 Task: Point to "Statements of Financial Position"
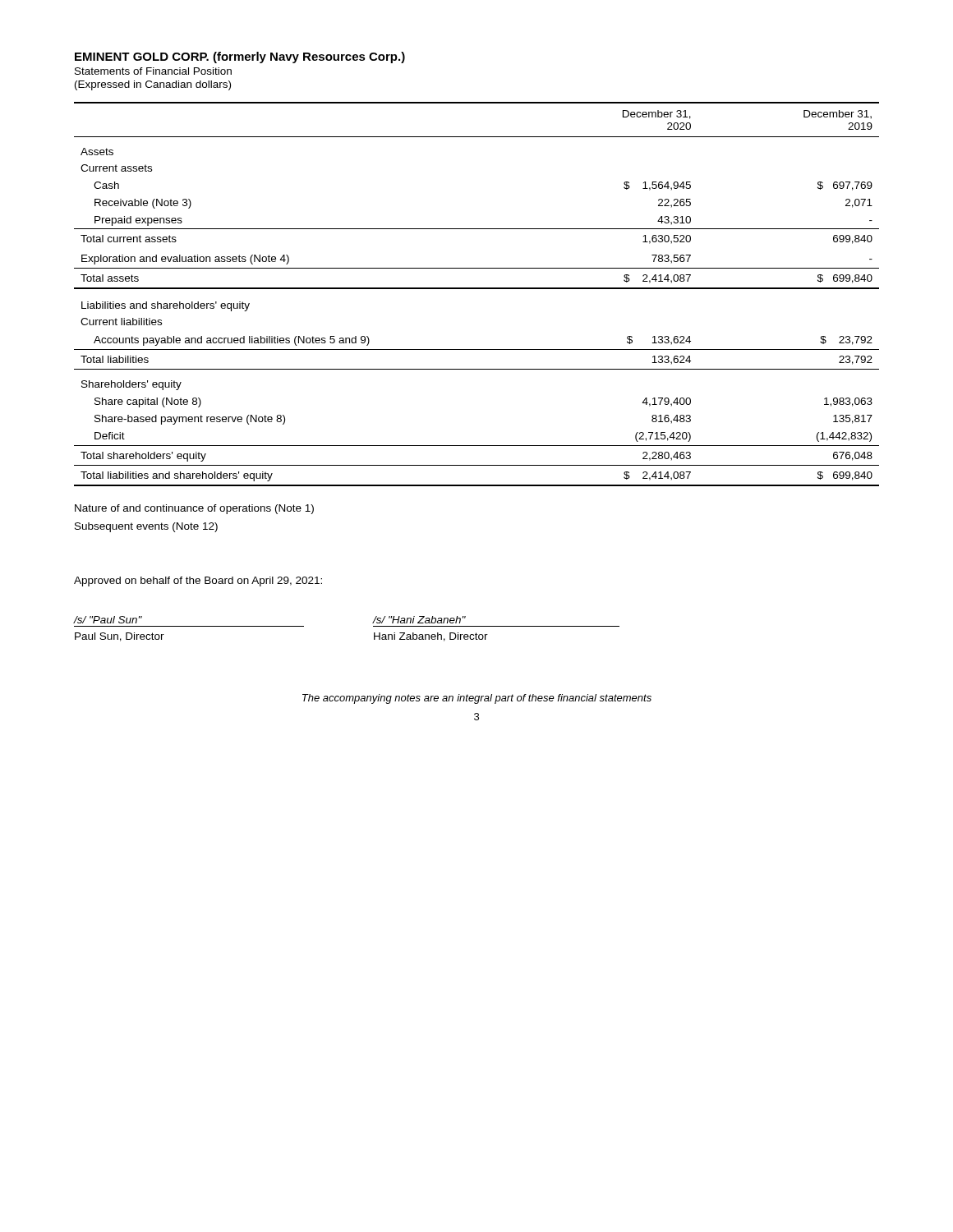[153, 71]
